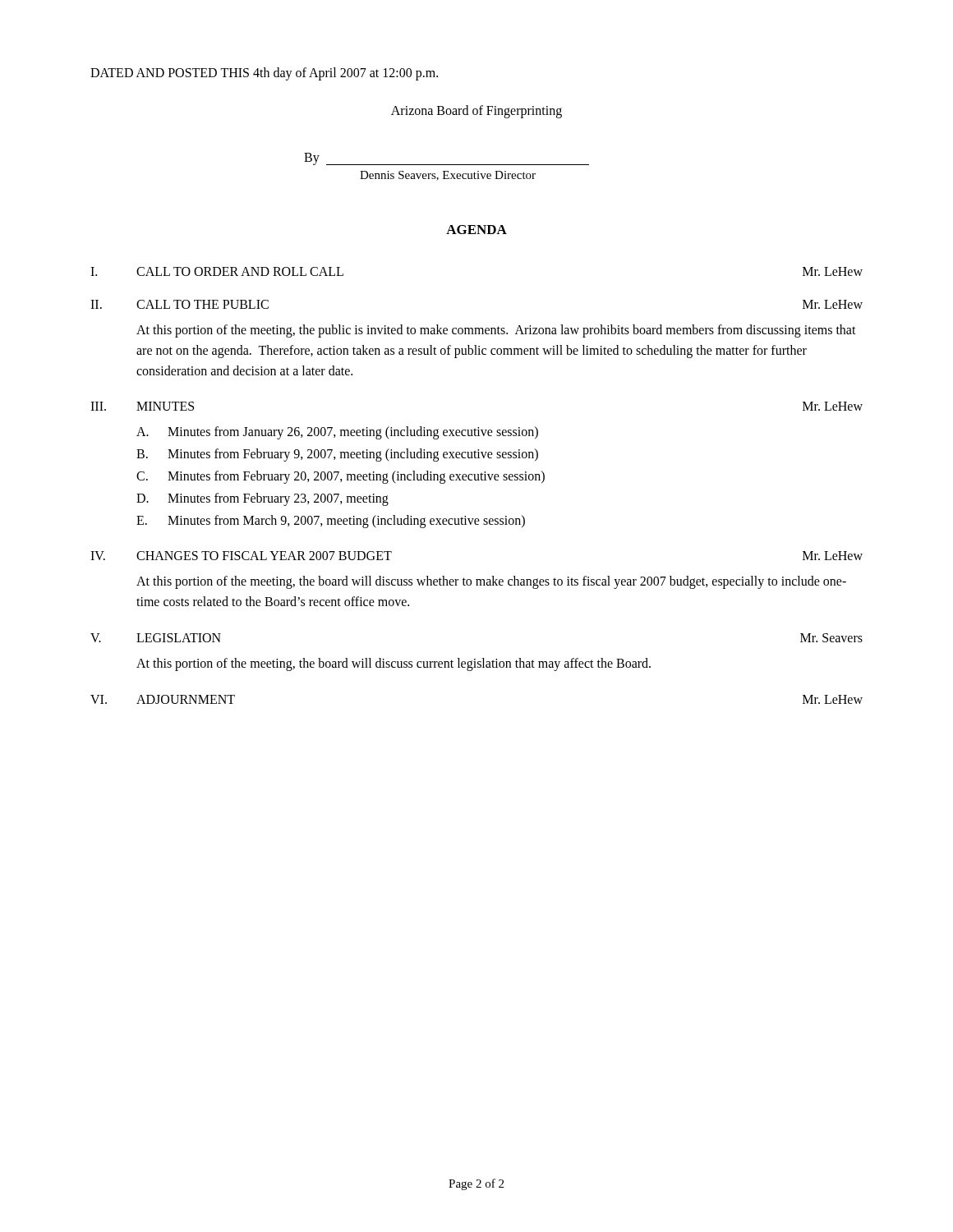Select the list item that says "C. Minutes from February"
The width and height of the screenshot is (953, 1232).
(x=500, y=477)
